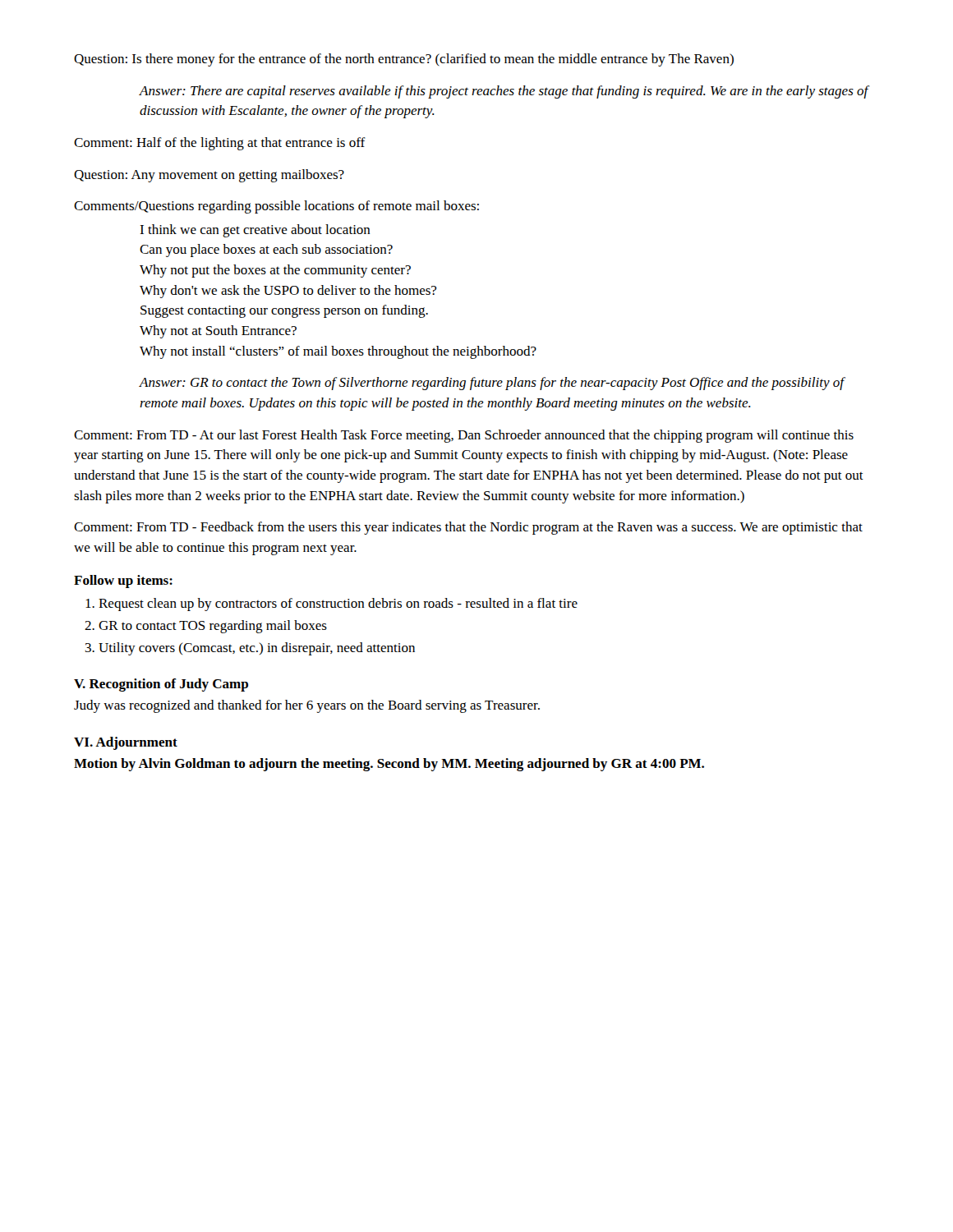This screenshot has height=1232, width=953.
Task: Locate the block of text that opens with "Suggest contacting our"
Action: [x=284, y=311]
